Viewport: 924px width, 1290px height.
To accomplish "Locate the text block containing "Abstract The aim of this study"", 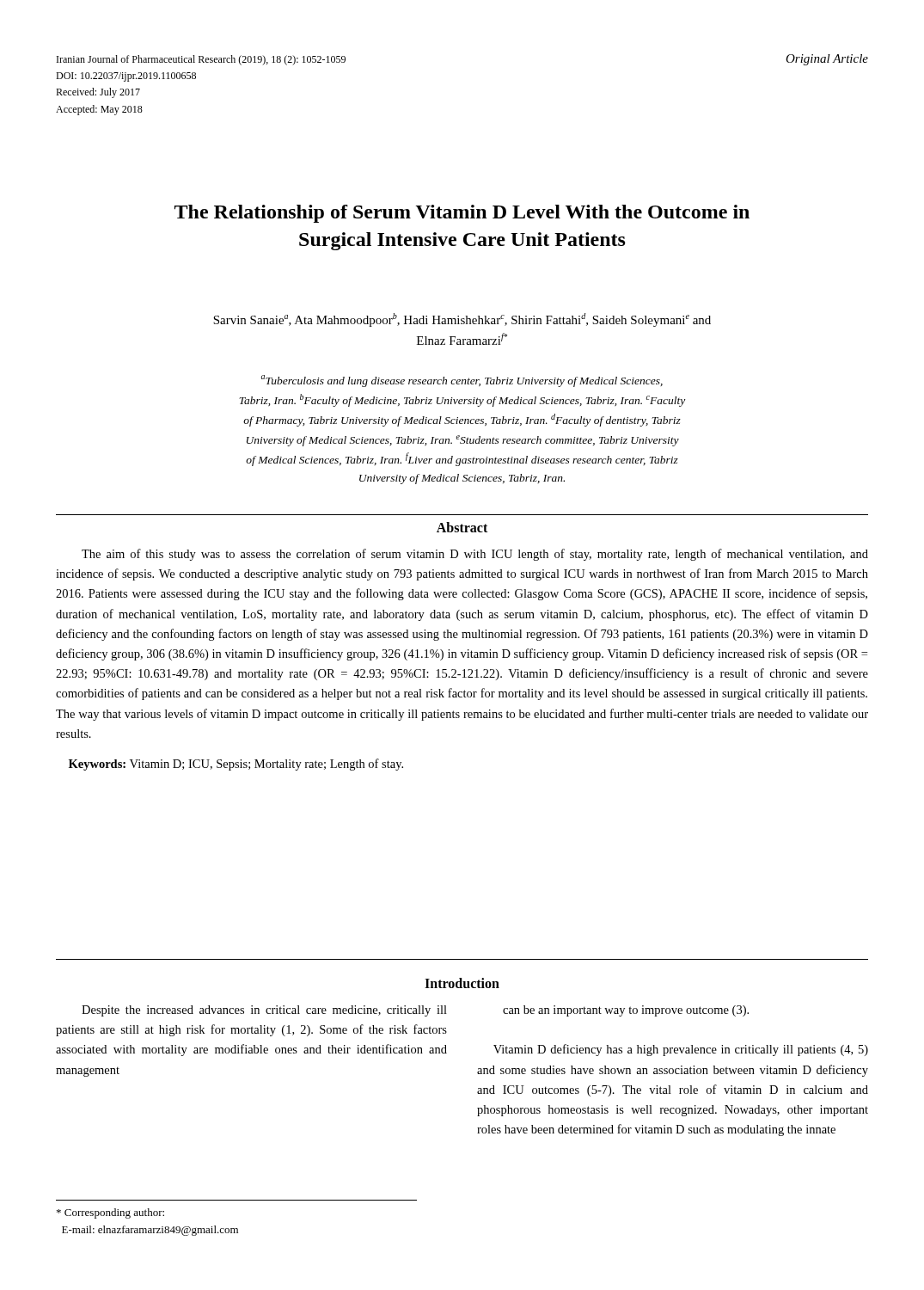I will [462, 647].
